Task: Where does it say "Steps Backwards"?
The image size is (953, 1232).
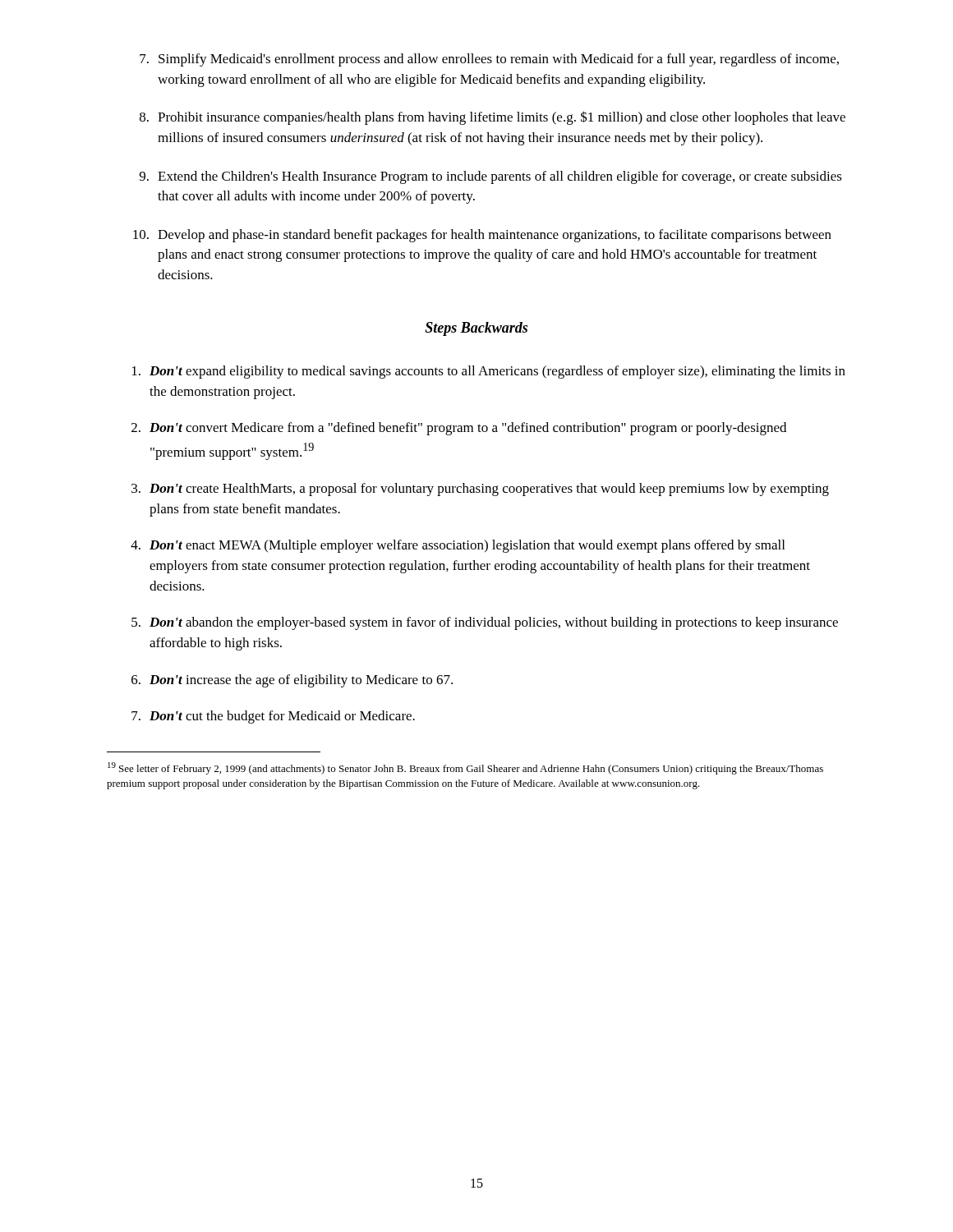Action: [x=476, y=328]
